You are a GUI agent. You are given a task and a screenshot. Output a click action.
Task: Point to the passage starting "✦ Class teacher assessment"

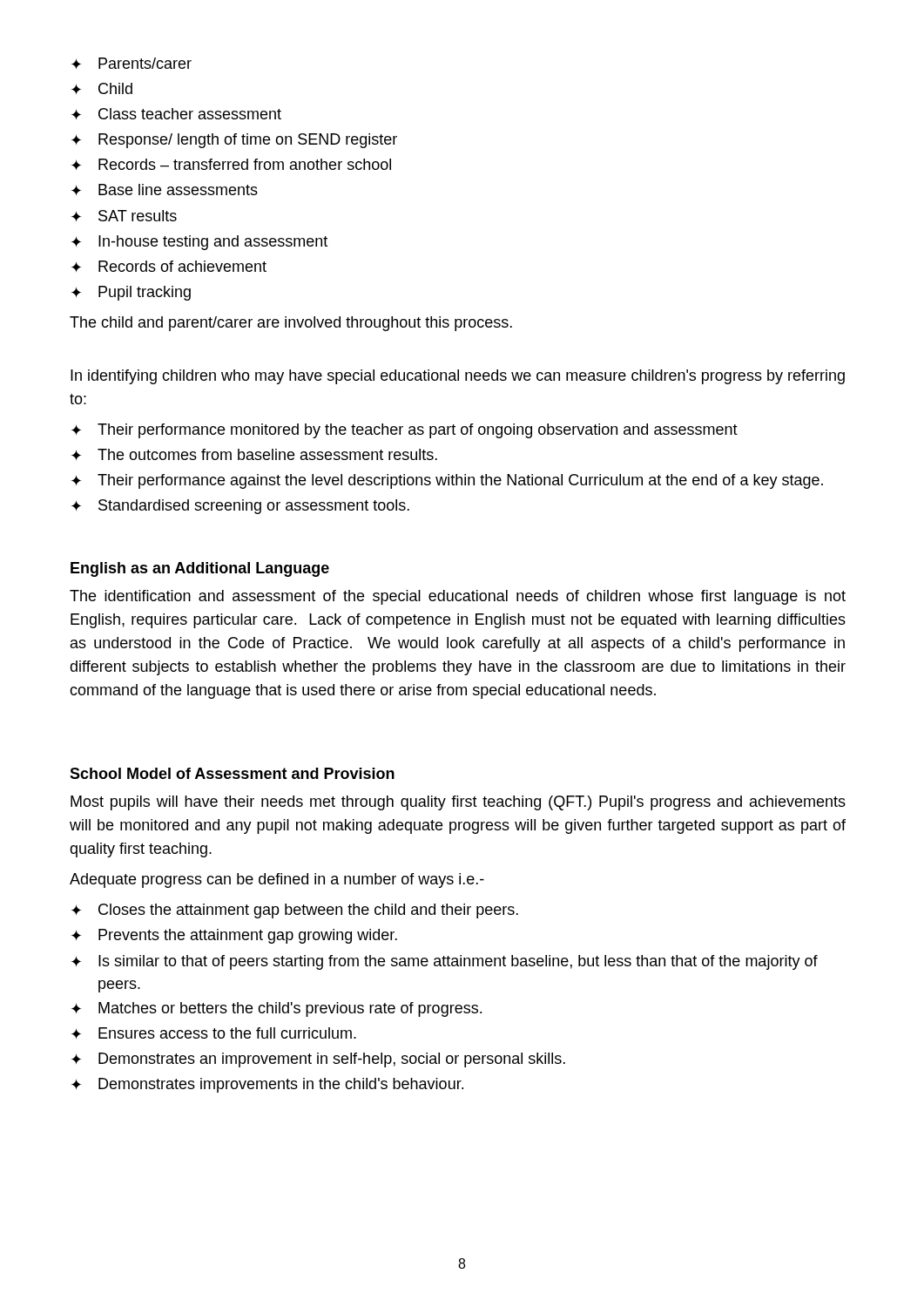(176, 114)
